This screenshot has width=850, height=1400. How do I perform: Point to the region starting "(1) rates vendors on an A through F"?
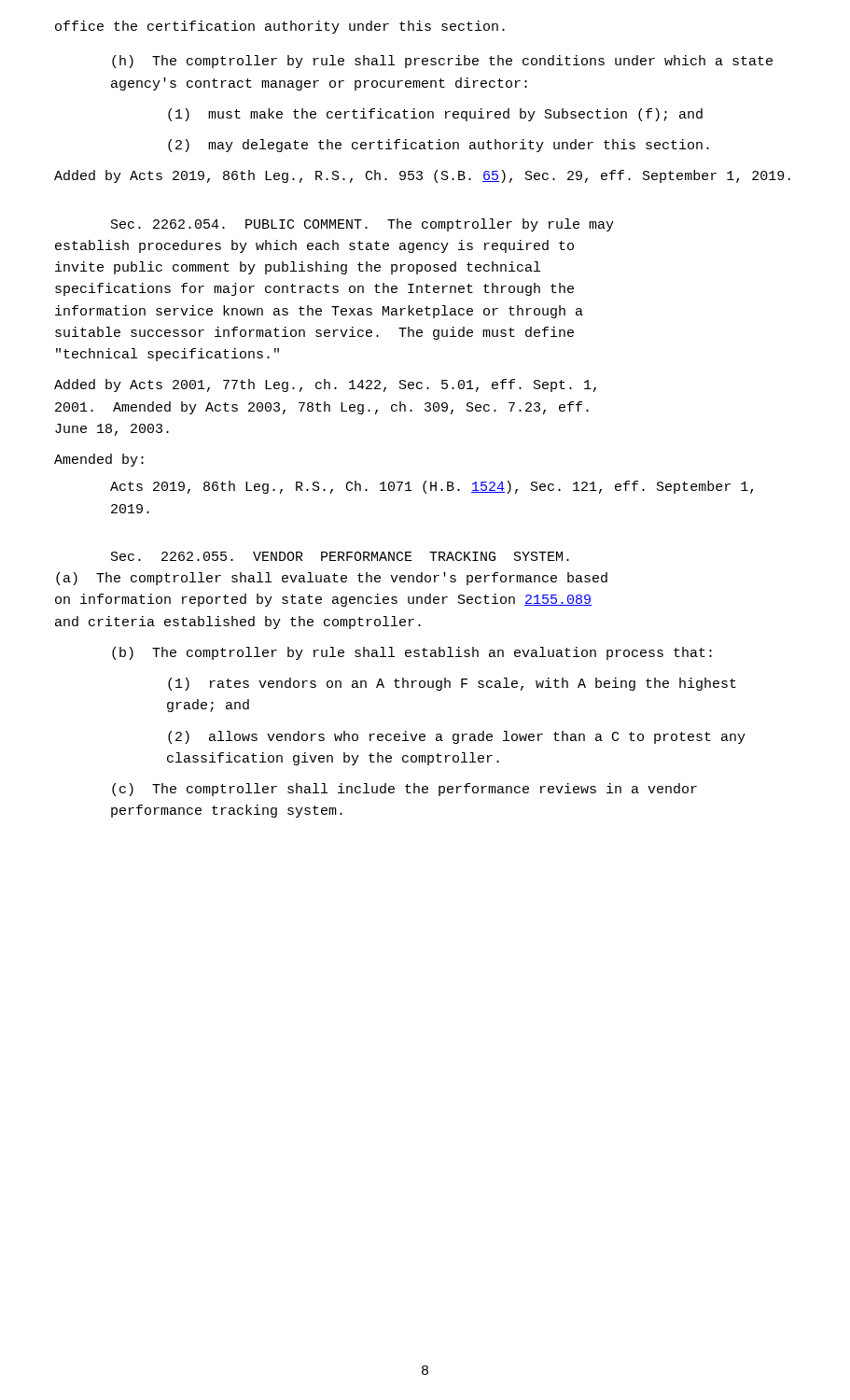coord(481,696)
